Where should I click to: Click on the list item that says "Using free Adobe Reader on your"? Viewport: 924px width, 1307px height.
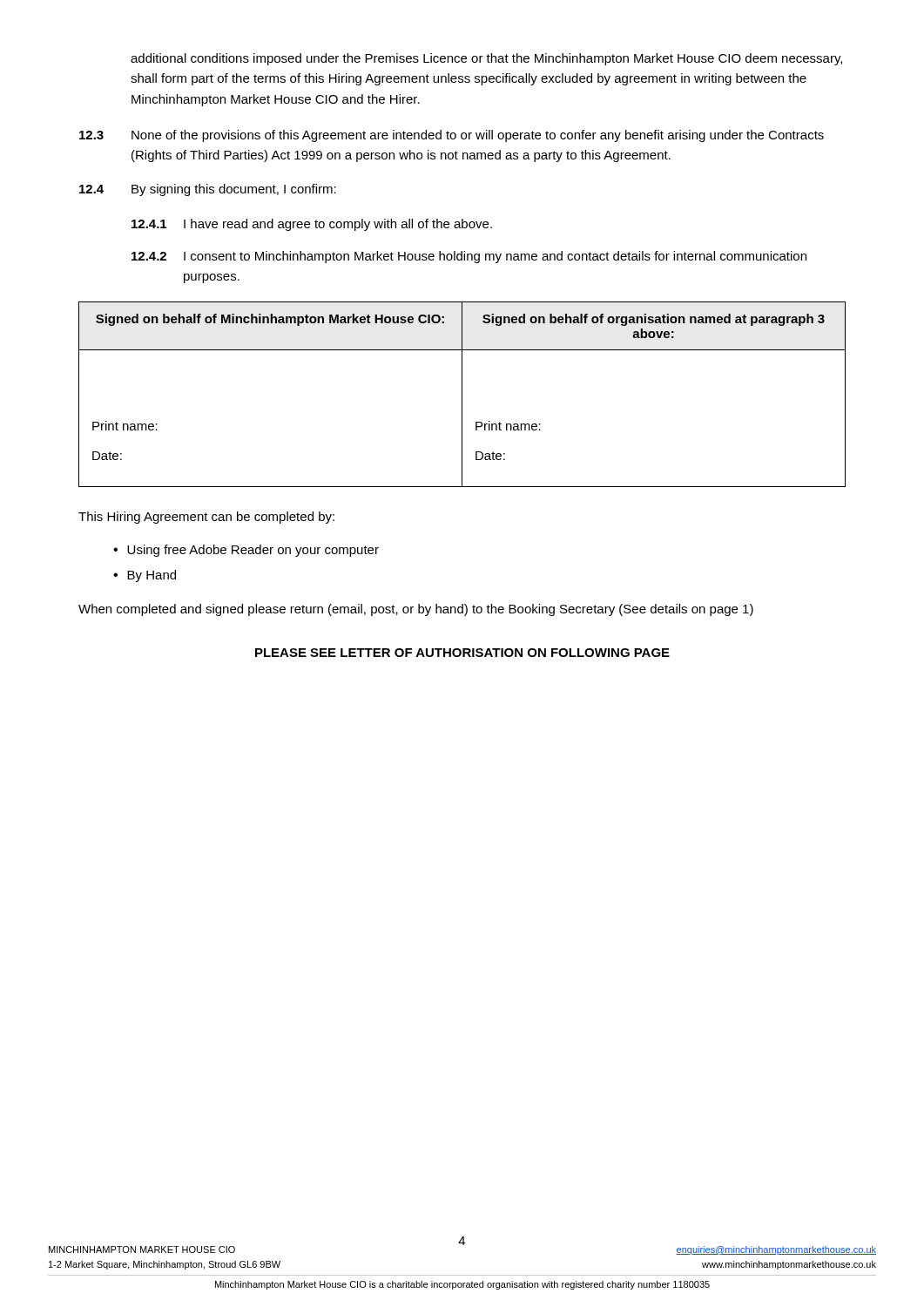pos(253,549)
